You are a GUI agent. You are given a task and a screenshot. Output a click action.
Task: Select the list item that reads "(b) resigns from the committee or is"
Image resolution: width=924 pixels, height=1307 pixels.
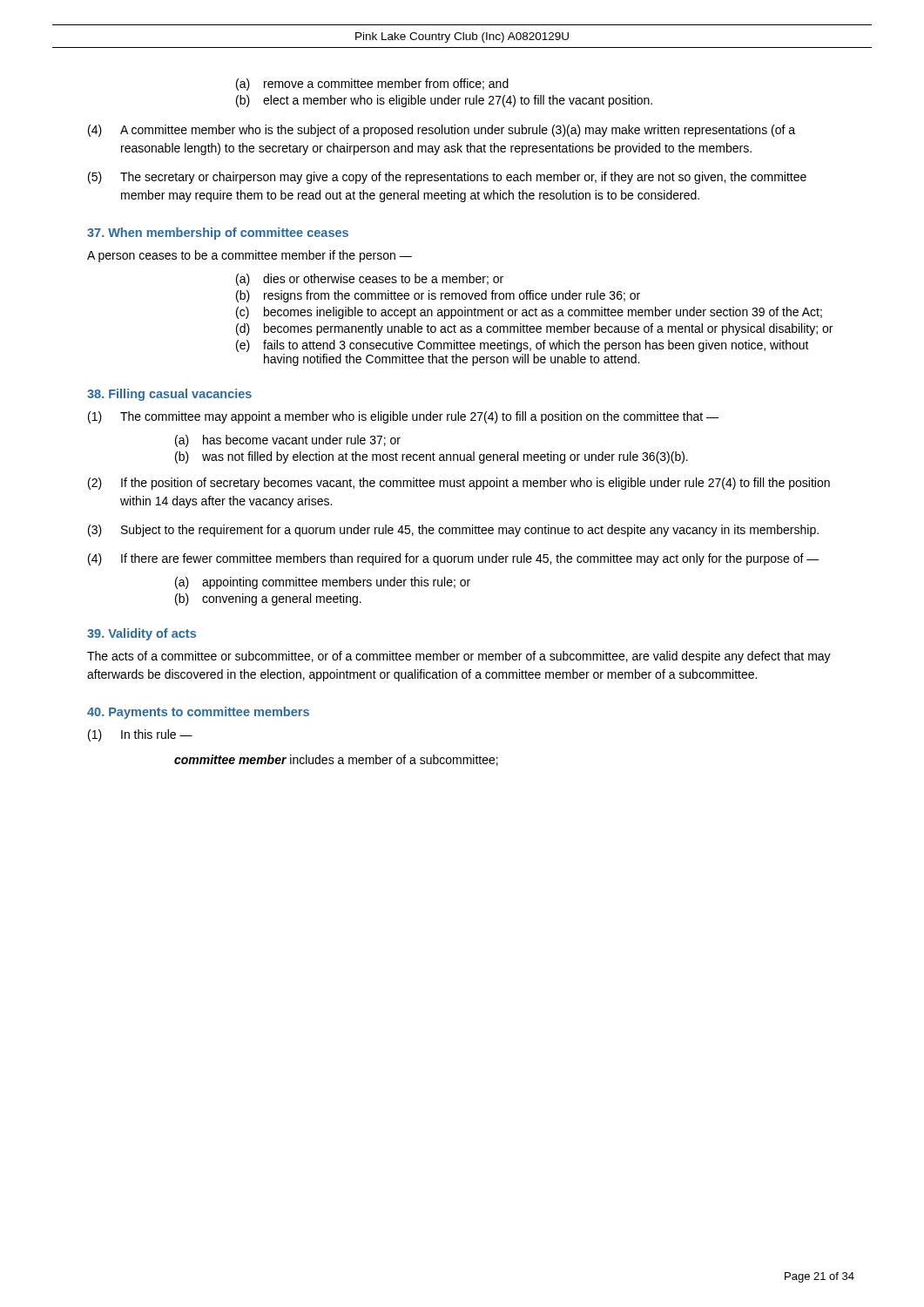pyautogui.click(x=536, y=295)
